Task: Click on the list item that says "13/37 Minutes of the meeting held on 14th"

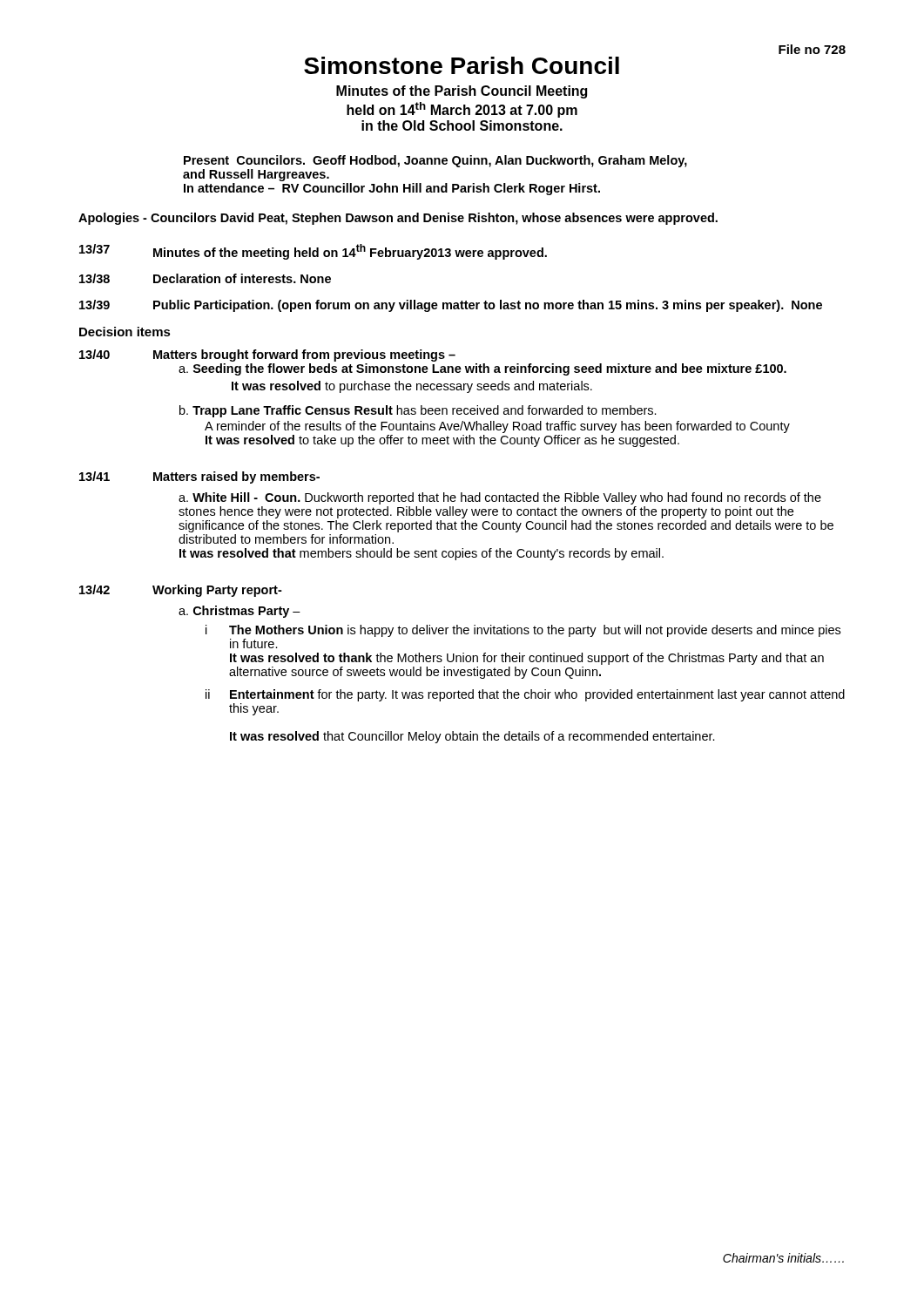Action: pyautogui.click(x=462, y=251)
